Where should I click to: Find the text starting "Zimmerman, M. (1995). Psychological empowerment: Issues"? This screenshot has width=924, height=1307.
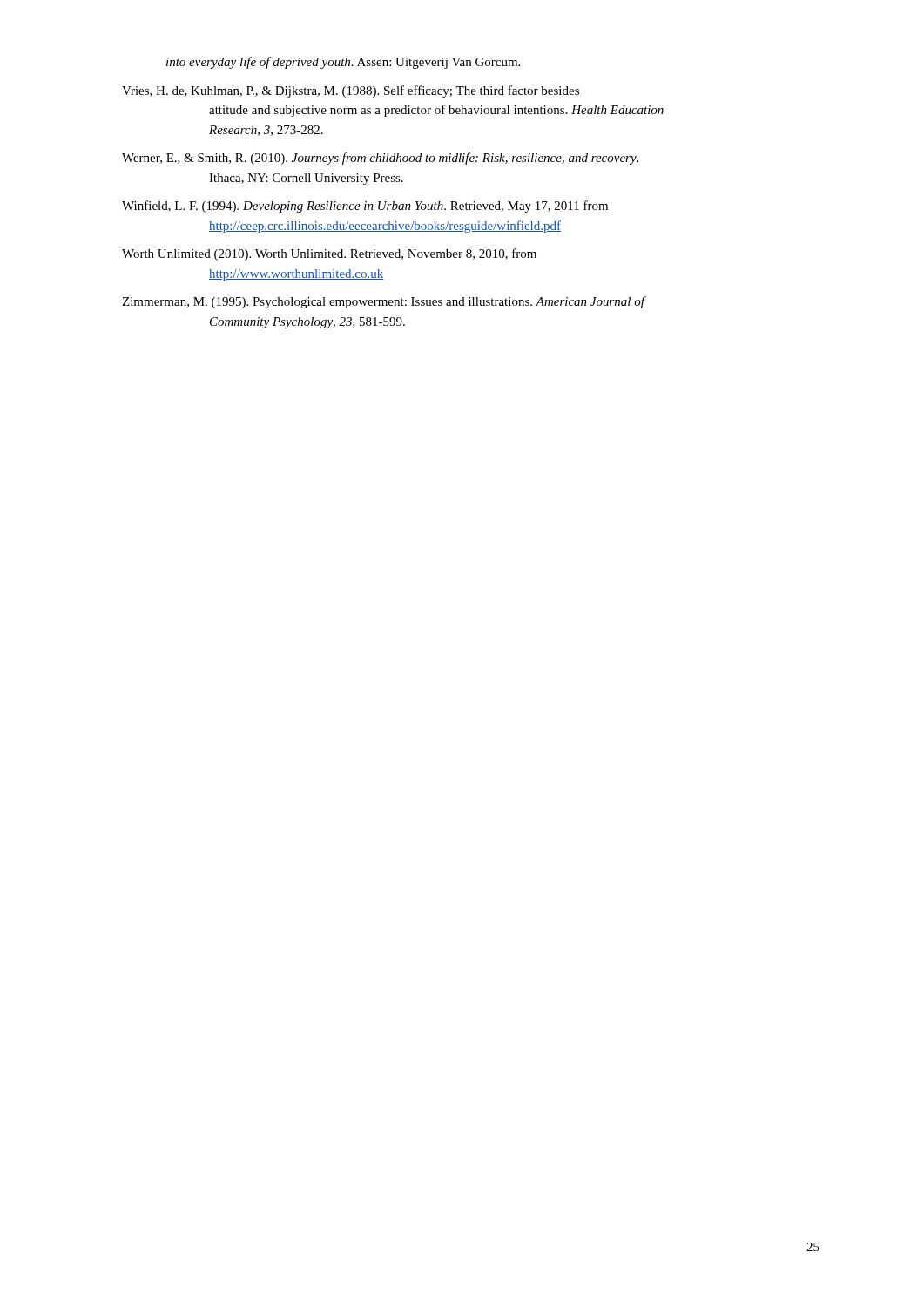470,313
